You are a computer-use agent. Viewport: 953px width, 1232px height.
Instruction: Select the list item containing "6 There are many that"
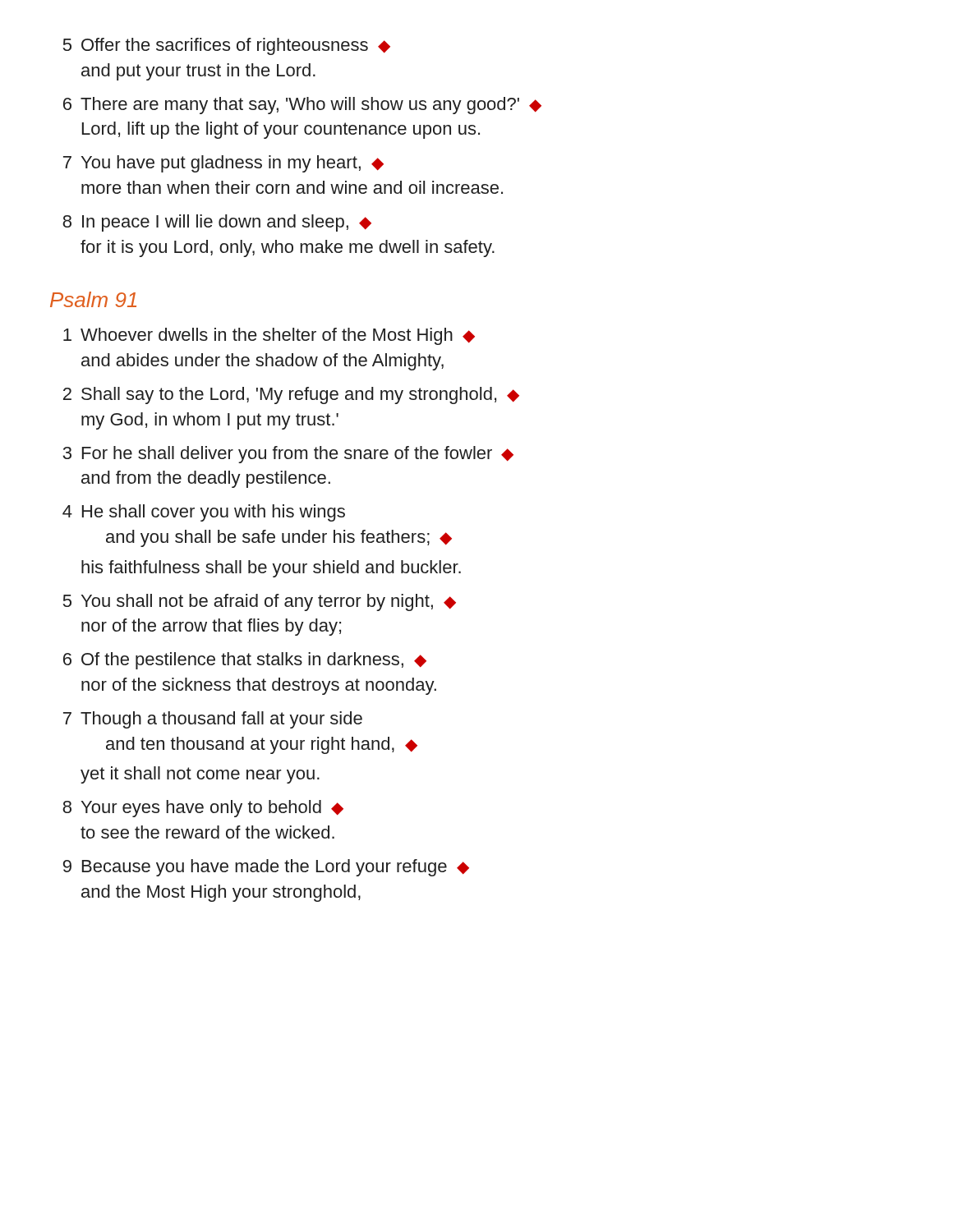tap(337, 117)
